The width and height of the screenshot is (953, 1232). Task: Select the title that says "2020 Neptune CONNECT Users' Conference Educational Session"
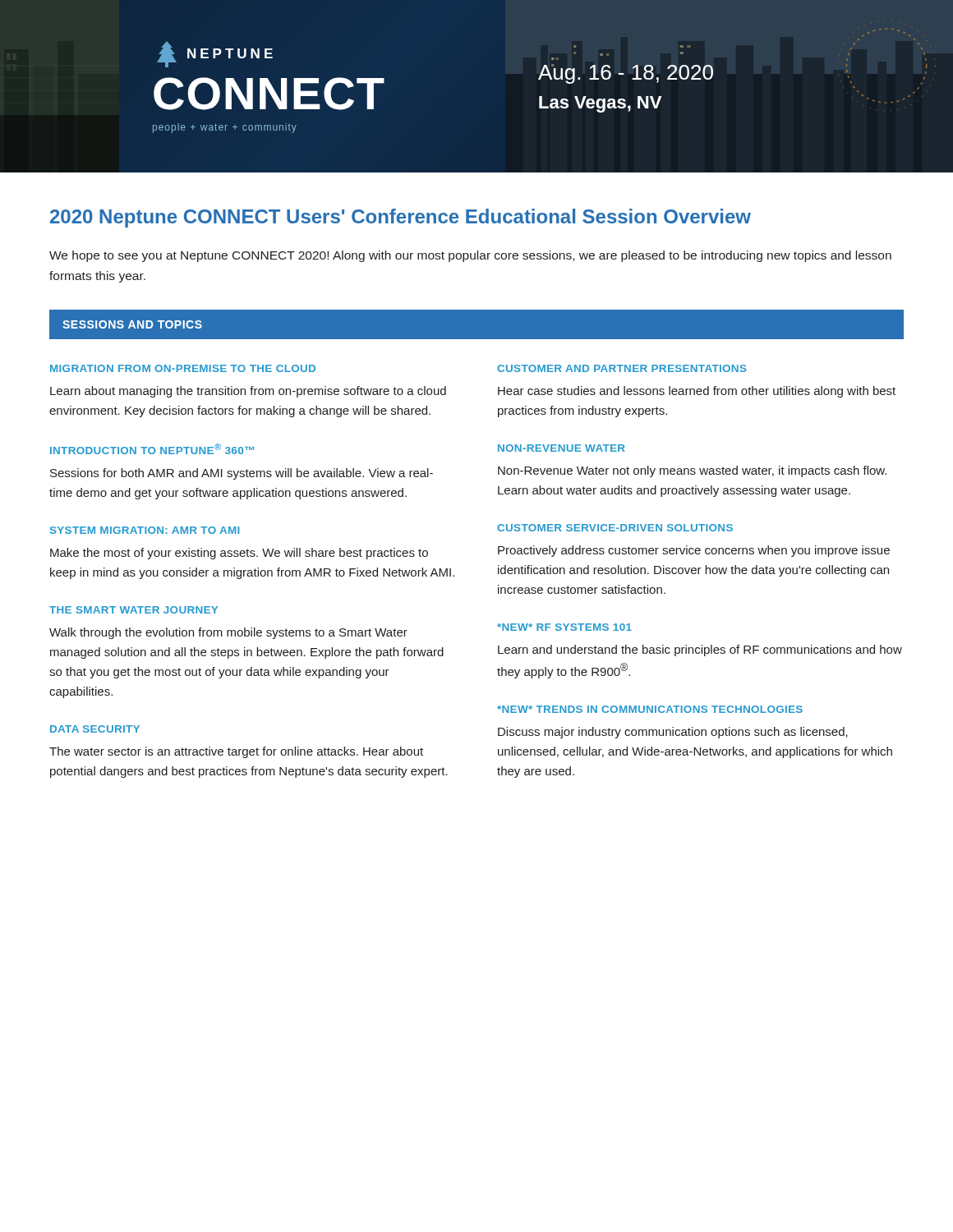(400, 216)
